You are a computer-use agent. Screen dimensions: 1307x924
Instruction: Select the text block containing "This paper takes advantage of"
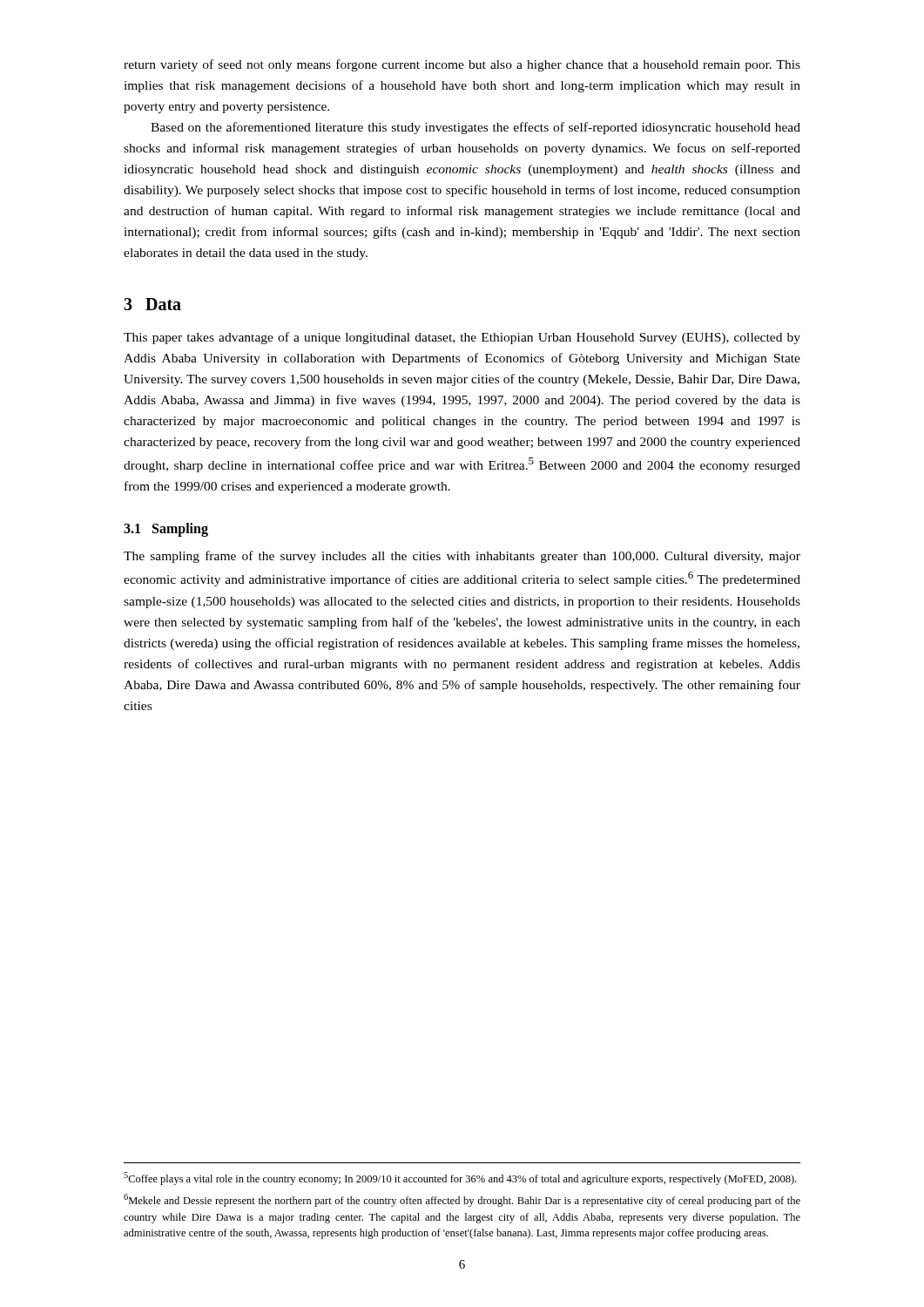pos(462,412)
